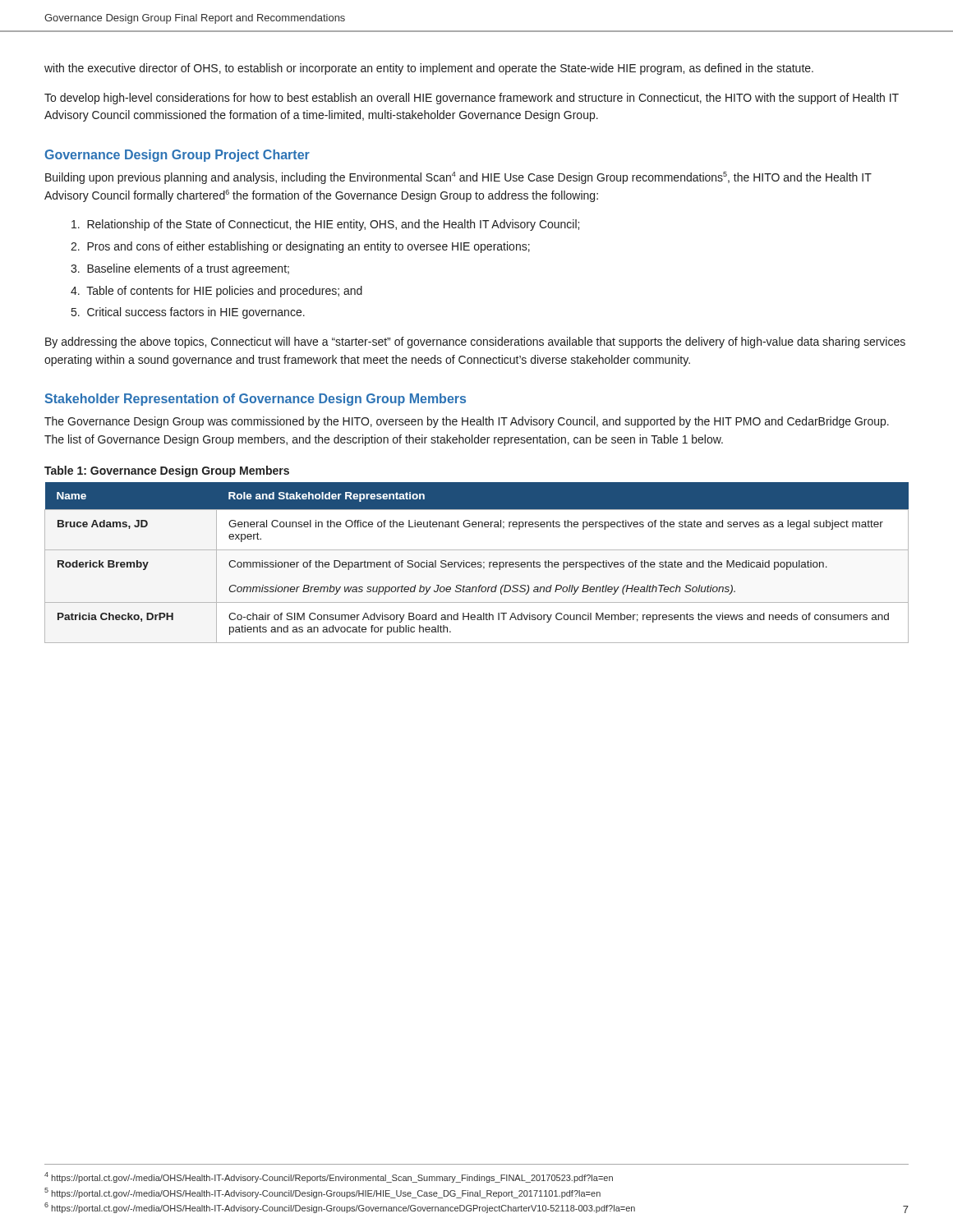Click the passage that begins "with the executive director of OHS, to"

429,68
